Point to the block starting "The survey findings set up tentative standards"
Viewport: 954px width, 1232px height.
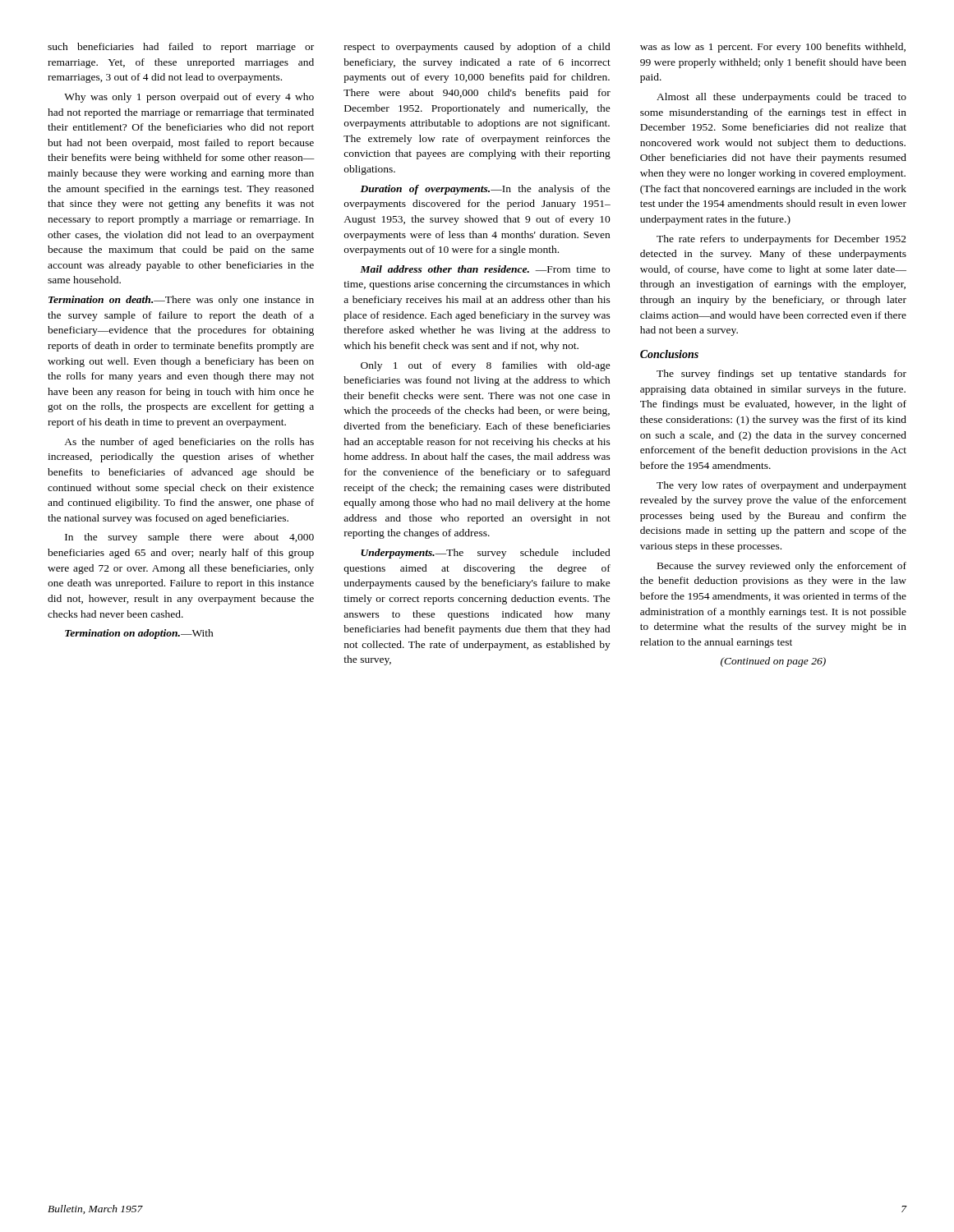coord(773,420)
